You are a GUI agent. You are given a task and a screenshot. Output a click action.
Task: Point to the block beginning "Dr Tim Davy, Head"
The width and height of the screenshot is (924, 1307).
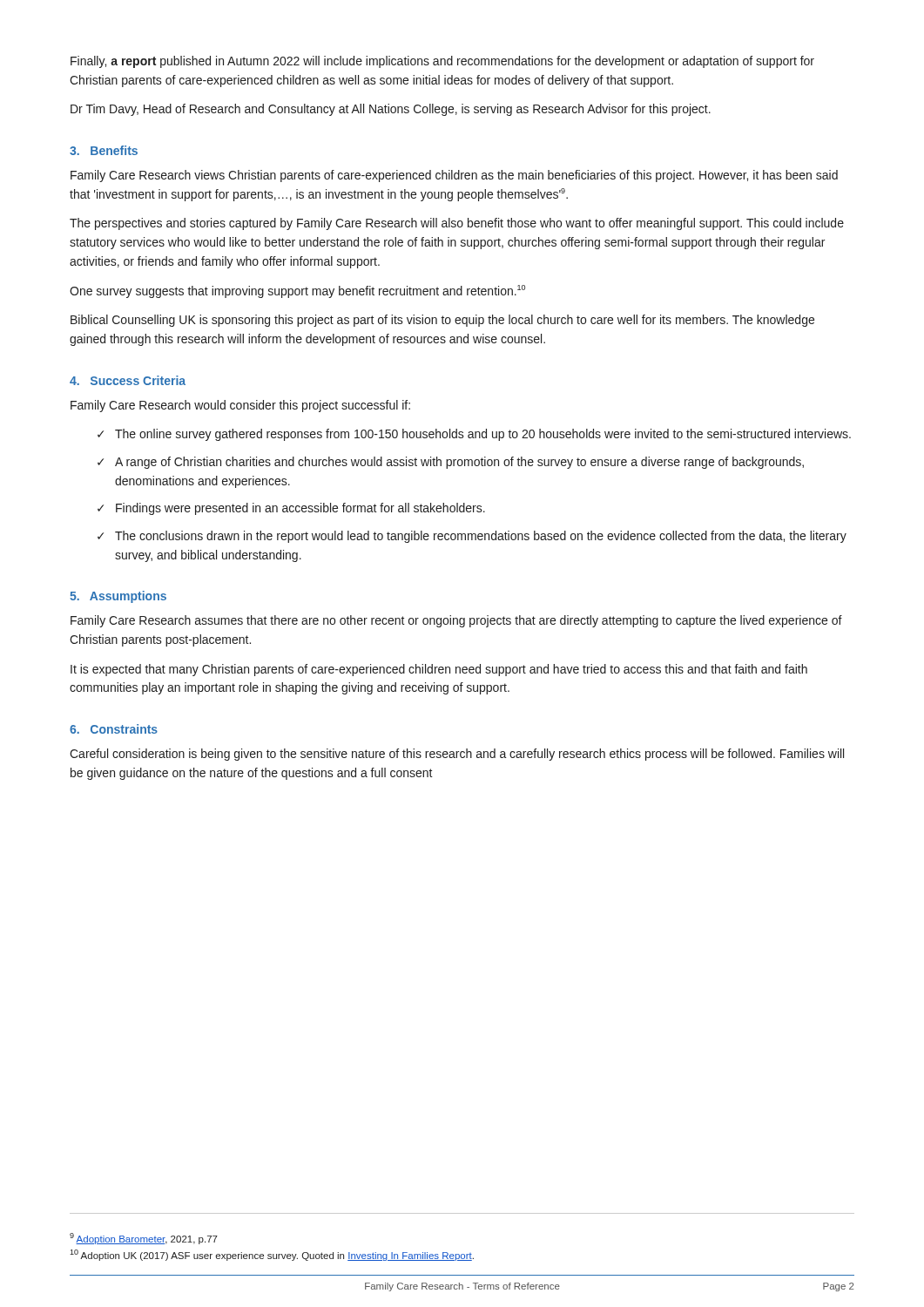point(390,109)
